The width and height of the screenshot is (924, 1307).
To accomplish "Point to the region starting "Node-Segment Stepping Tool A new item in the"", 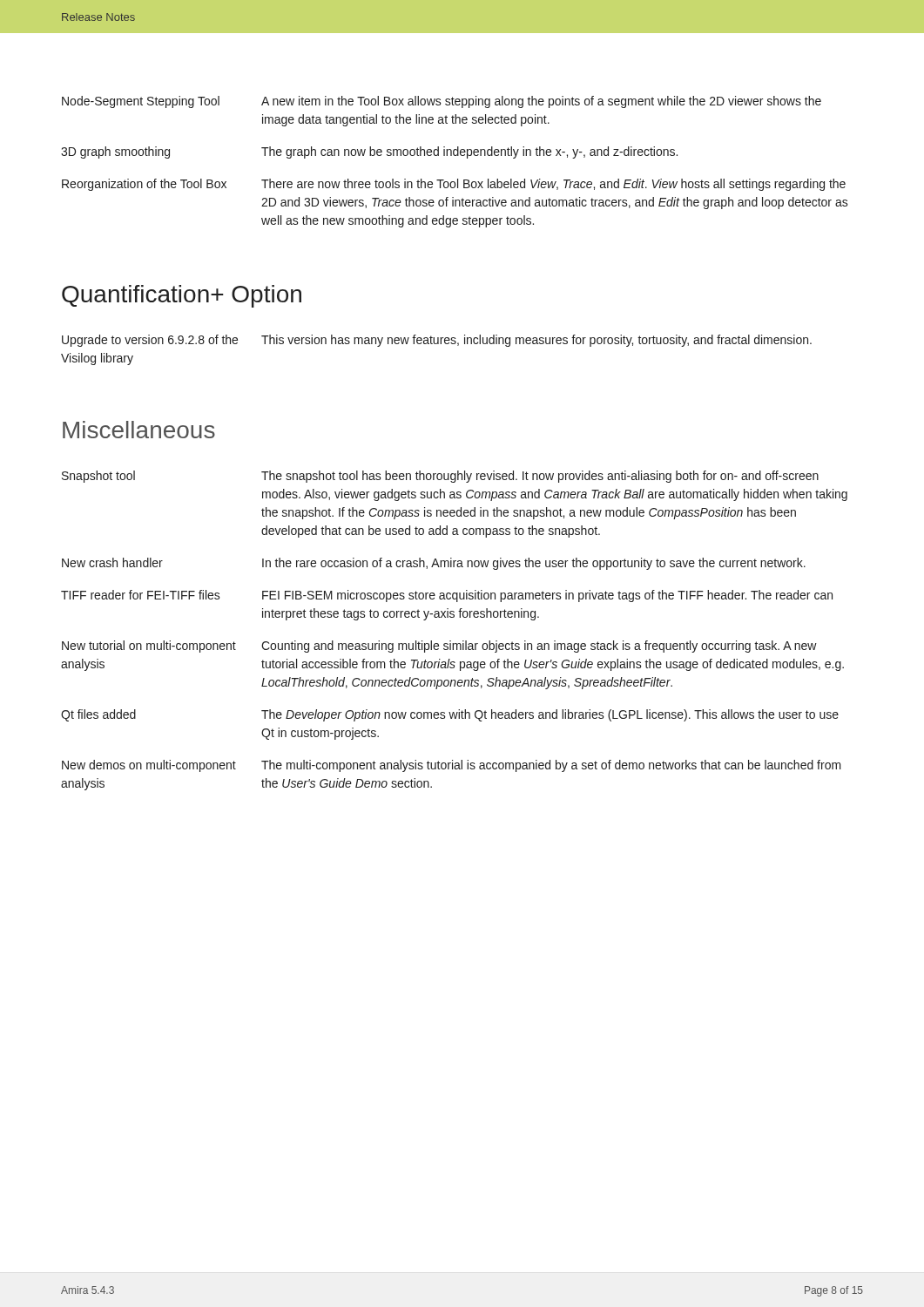I will click(462, 161).
